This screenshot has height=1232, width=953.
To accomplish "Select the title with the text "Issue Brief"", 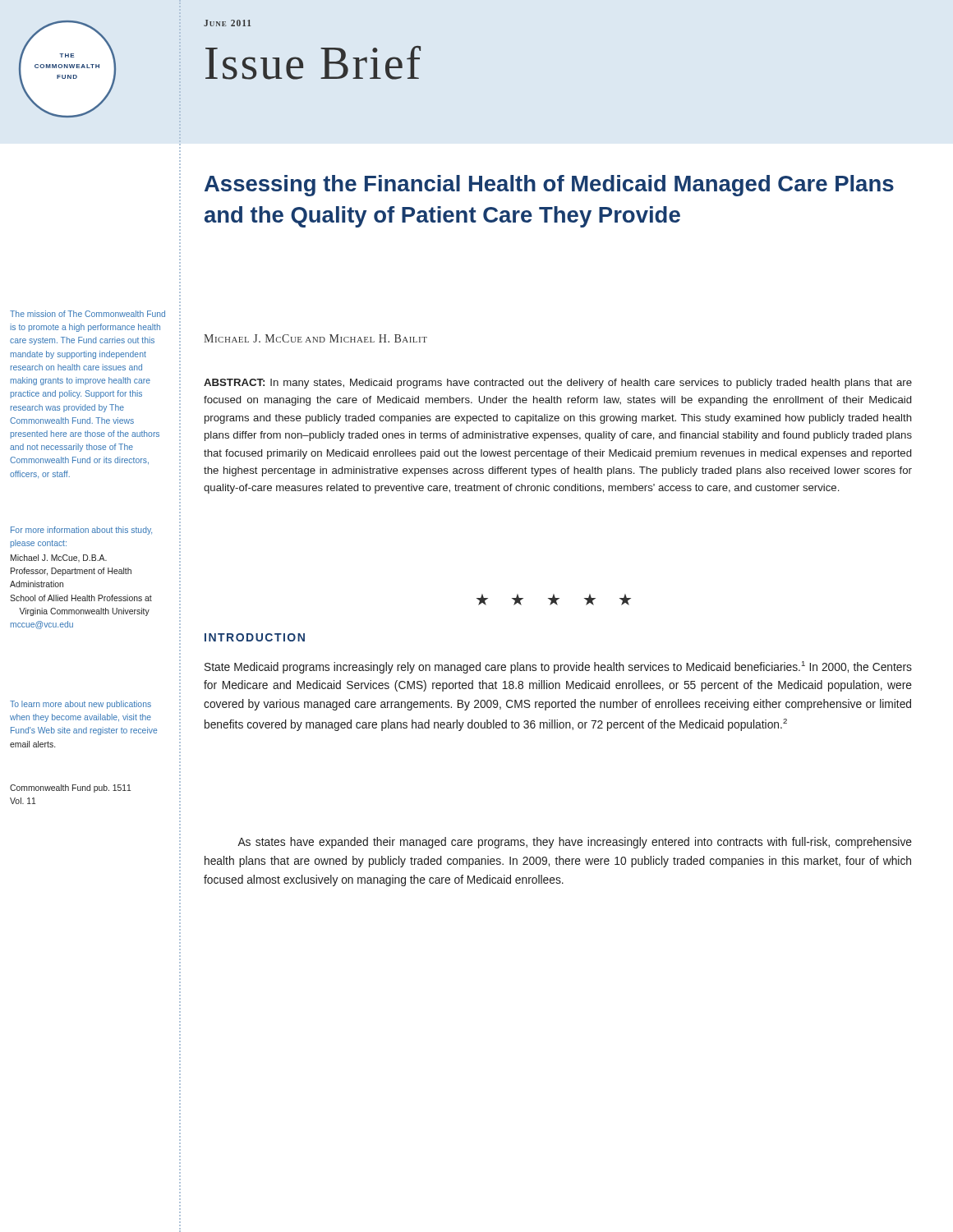I will (313, 63).
